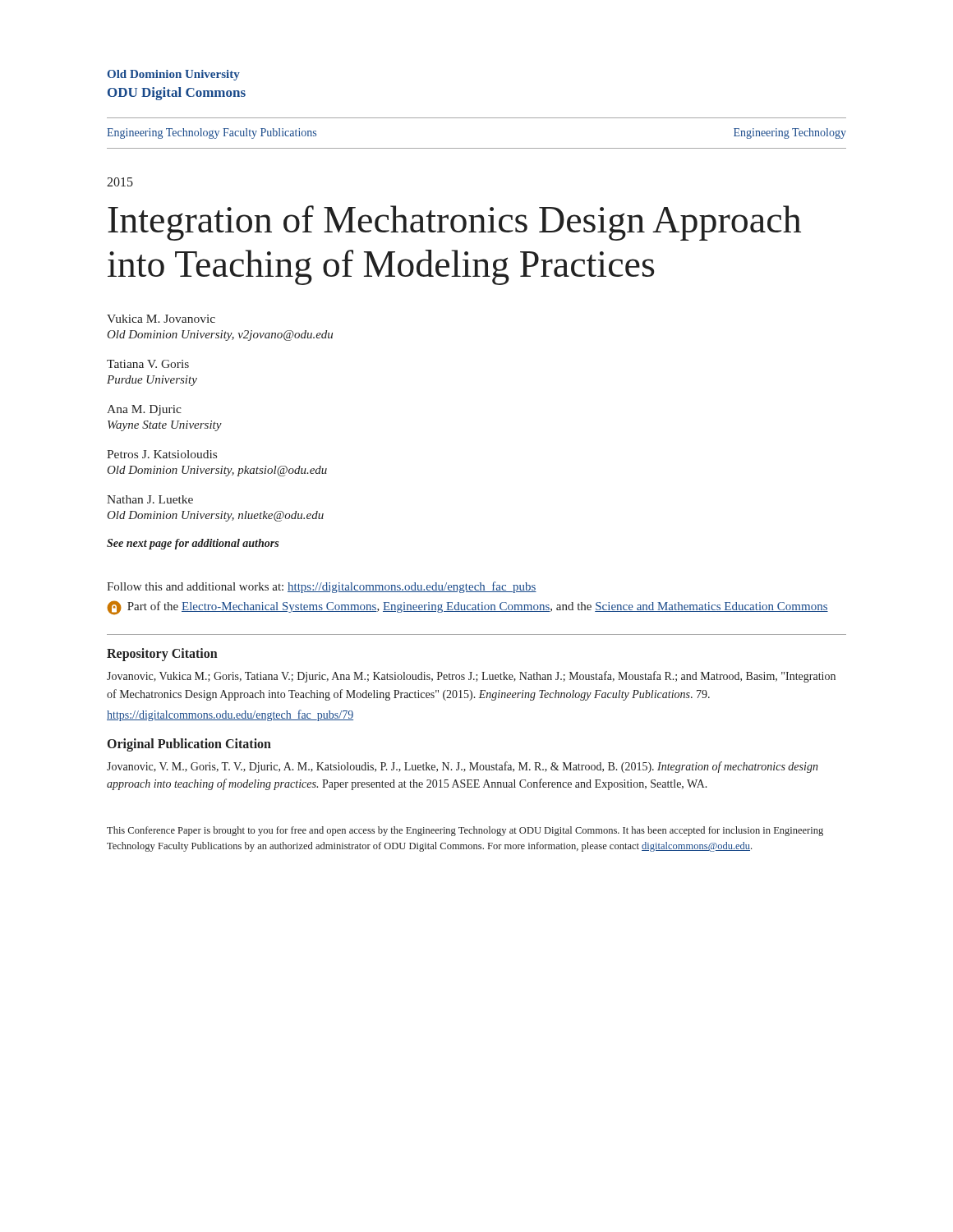This screenshot has width=953, height=1232.
Task: Locate the block of text that opens with "Follow this and"
Action: 467,598
